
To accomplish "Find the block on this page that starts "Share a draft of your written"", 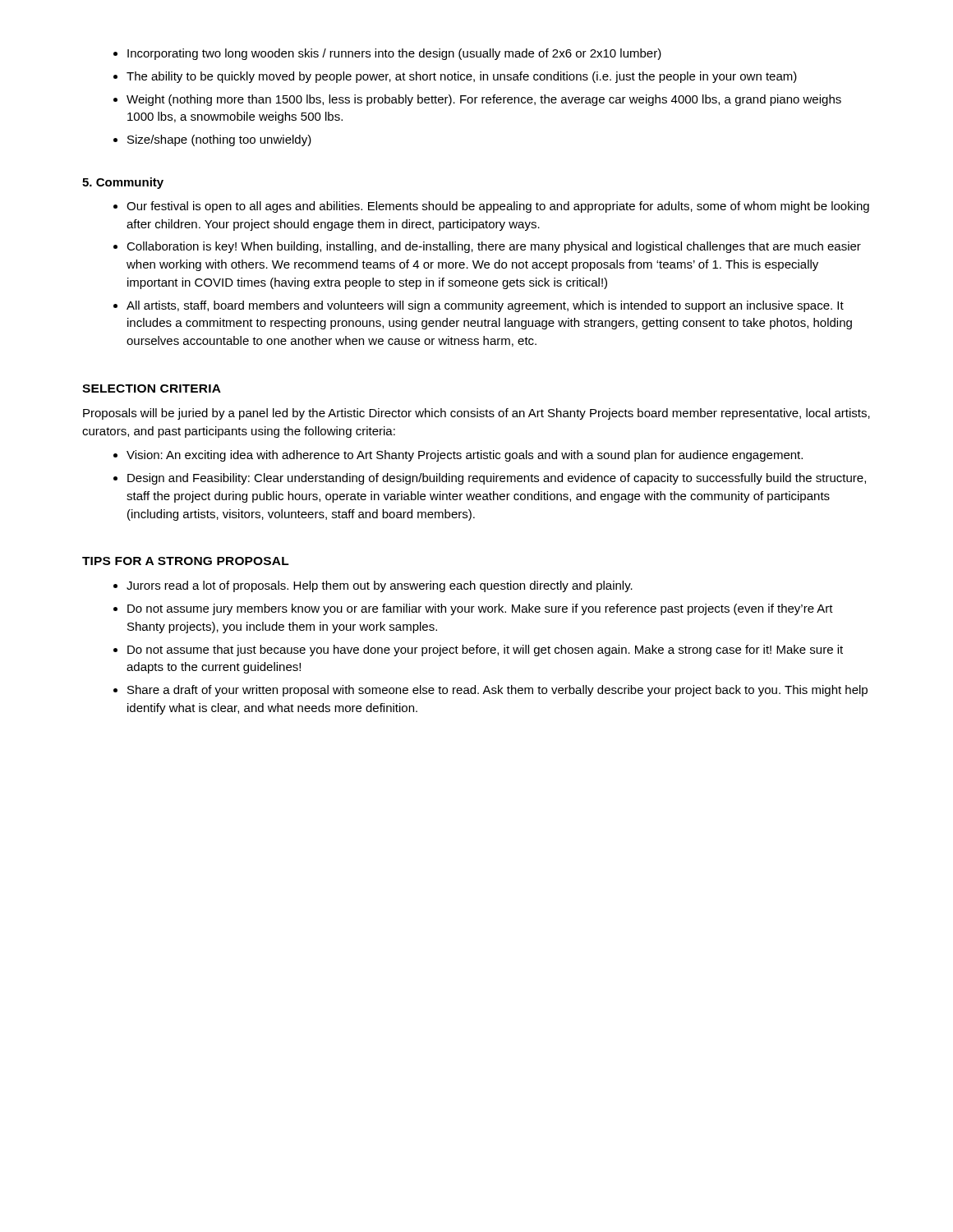I will pos(497,698).
